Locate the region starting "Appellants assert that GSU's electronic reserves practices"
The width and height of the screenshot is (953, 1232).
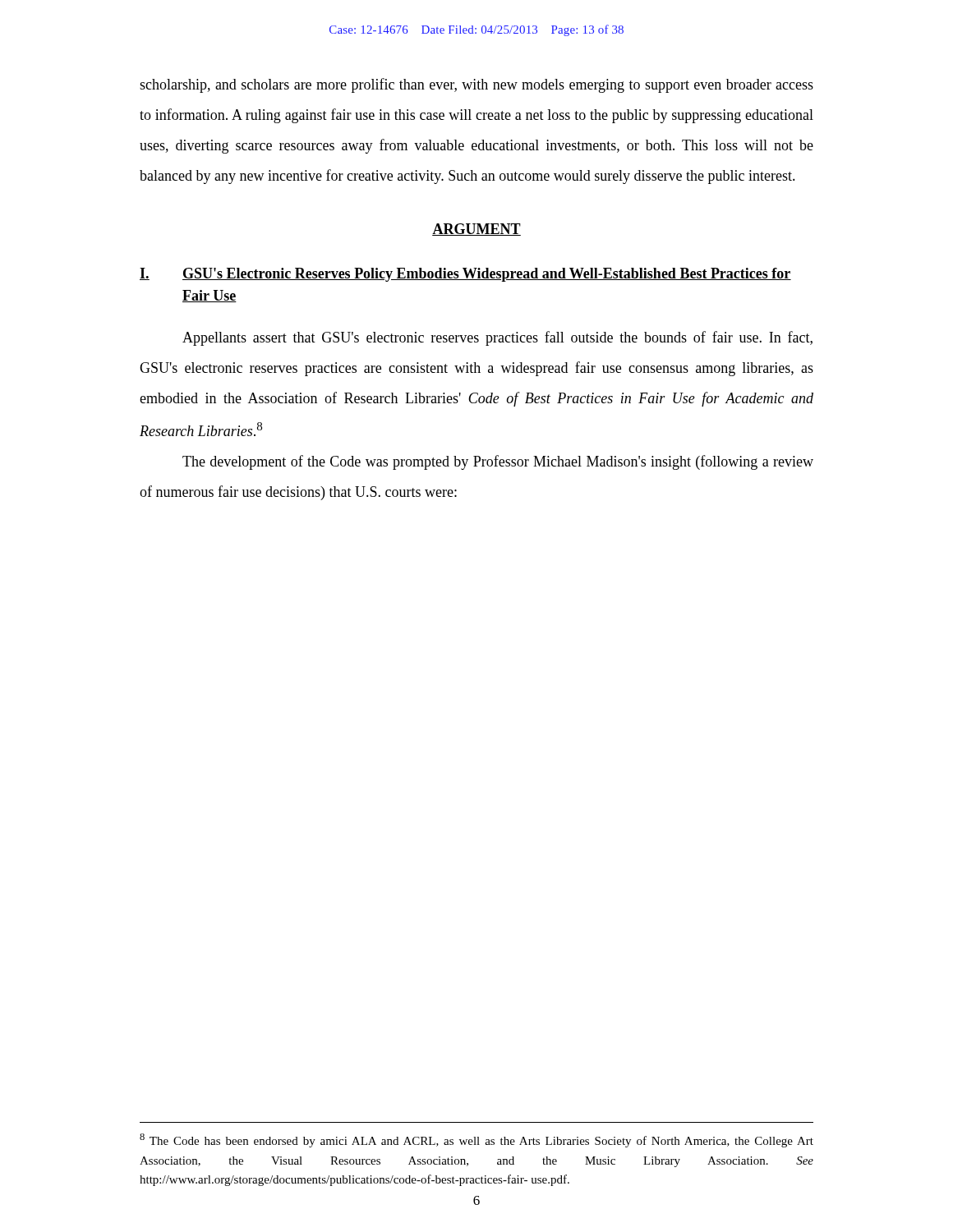tap(476, 385)
